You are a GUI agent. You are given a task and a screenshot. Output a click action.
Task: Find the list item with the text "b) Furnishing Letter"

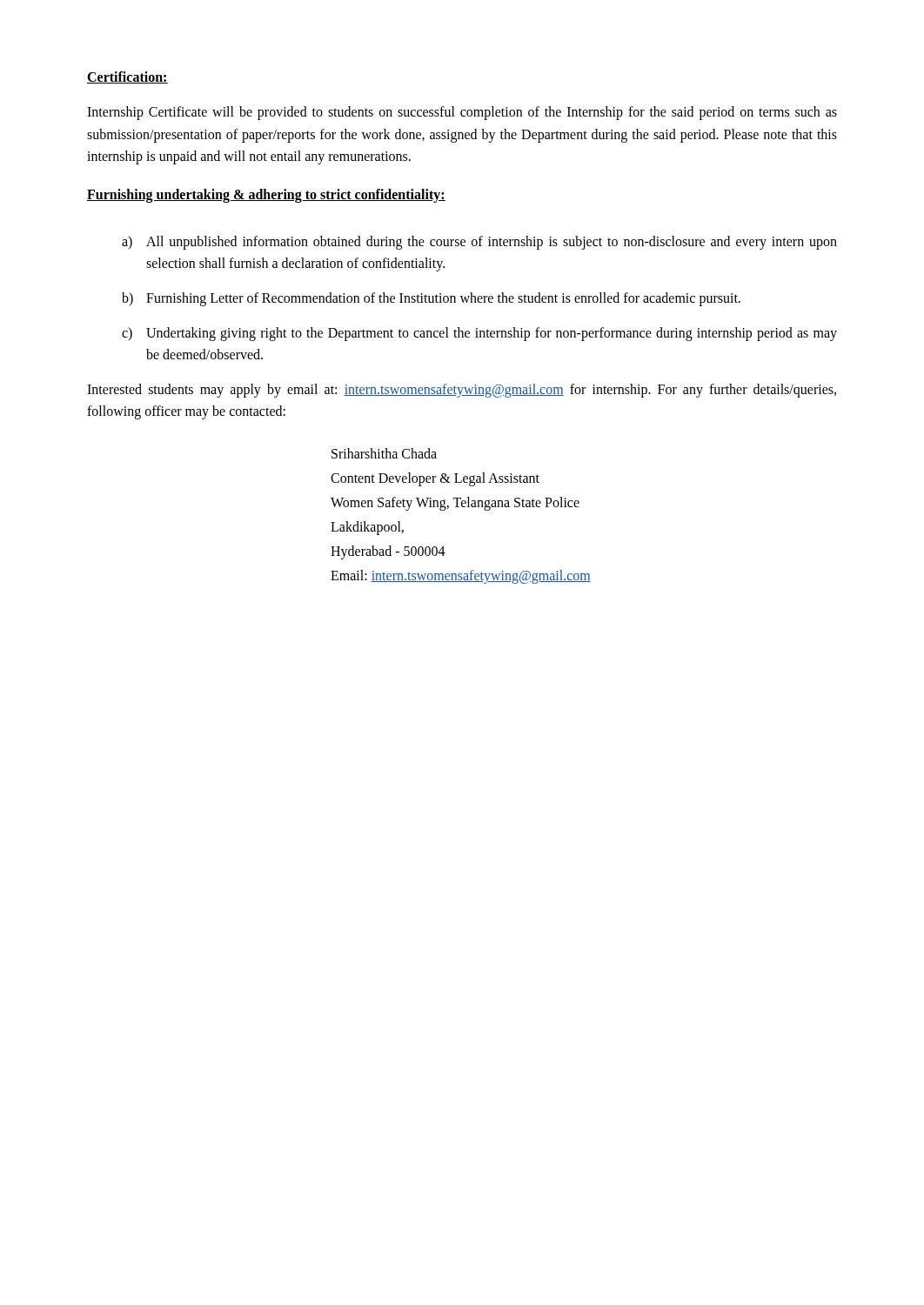479,298
